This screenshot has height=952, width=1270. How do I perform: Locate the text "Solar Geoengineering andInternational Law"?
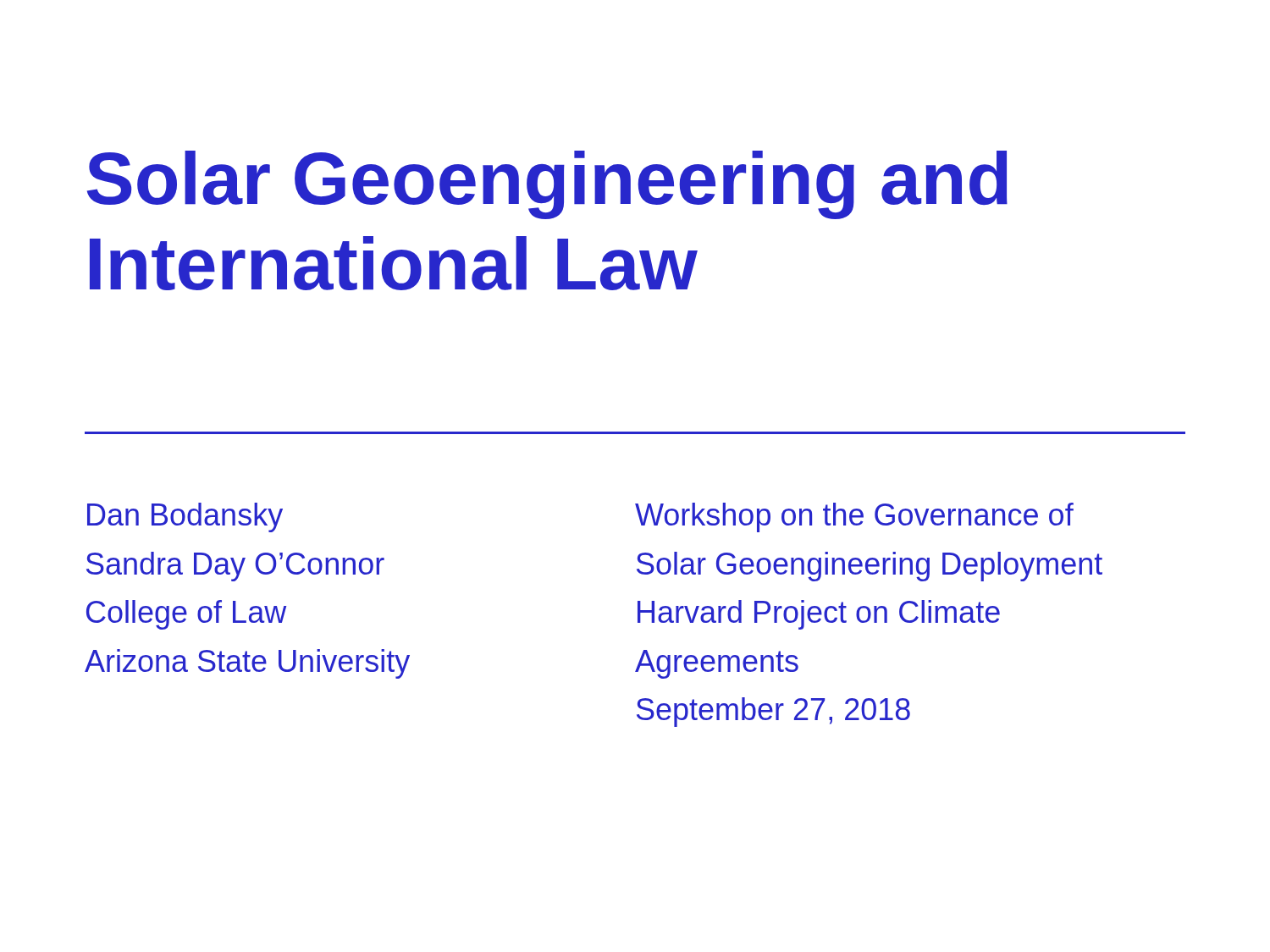click(635, 221)
